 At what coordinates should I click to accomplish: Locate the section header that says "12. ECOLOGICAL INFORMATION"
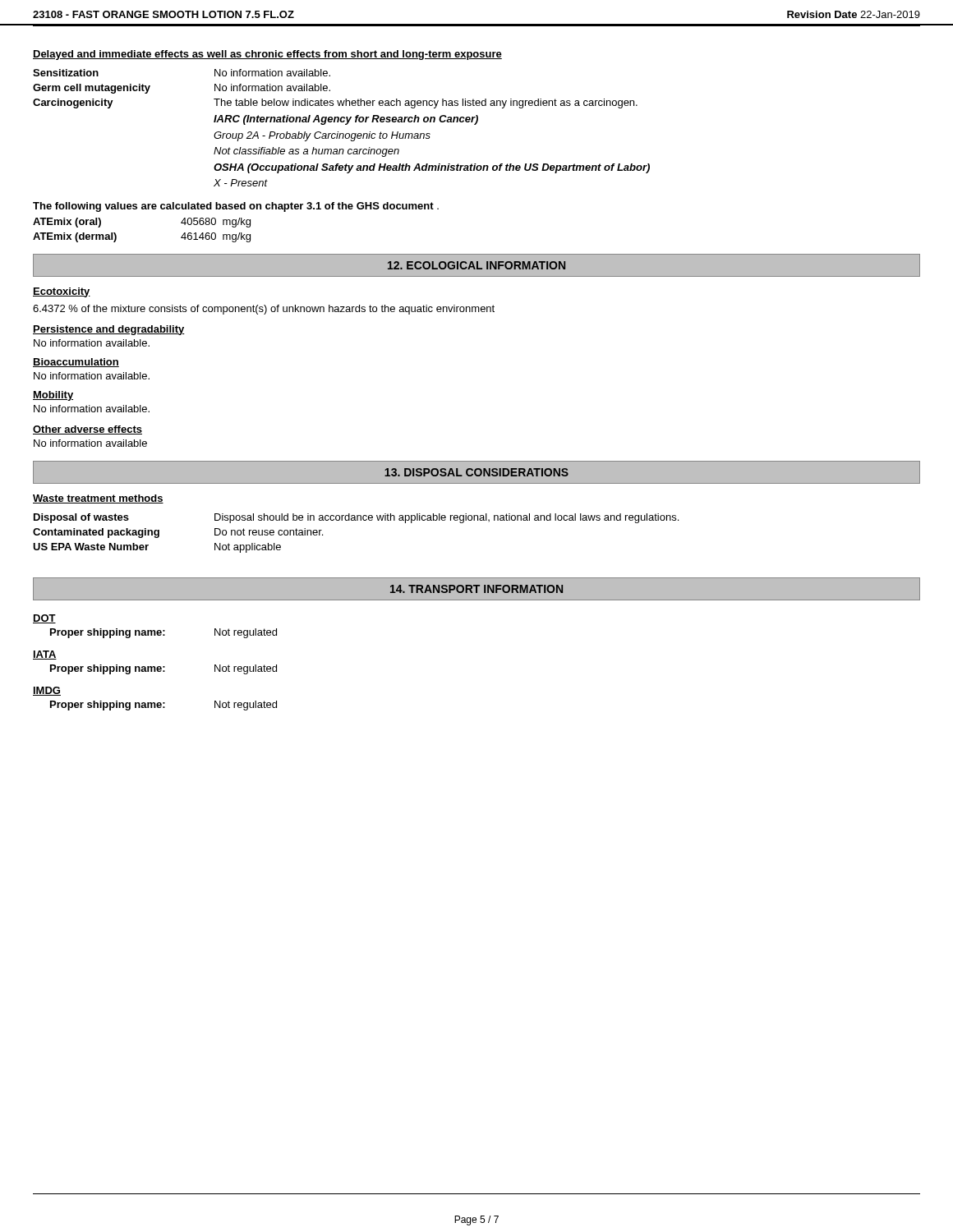(476, 265)
